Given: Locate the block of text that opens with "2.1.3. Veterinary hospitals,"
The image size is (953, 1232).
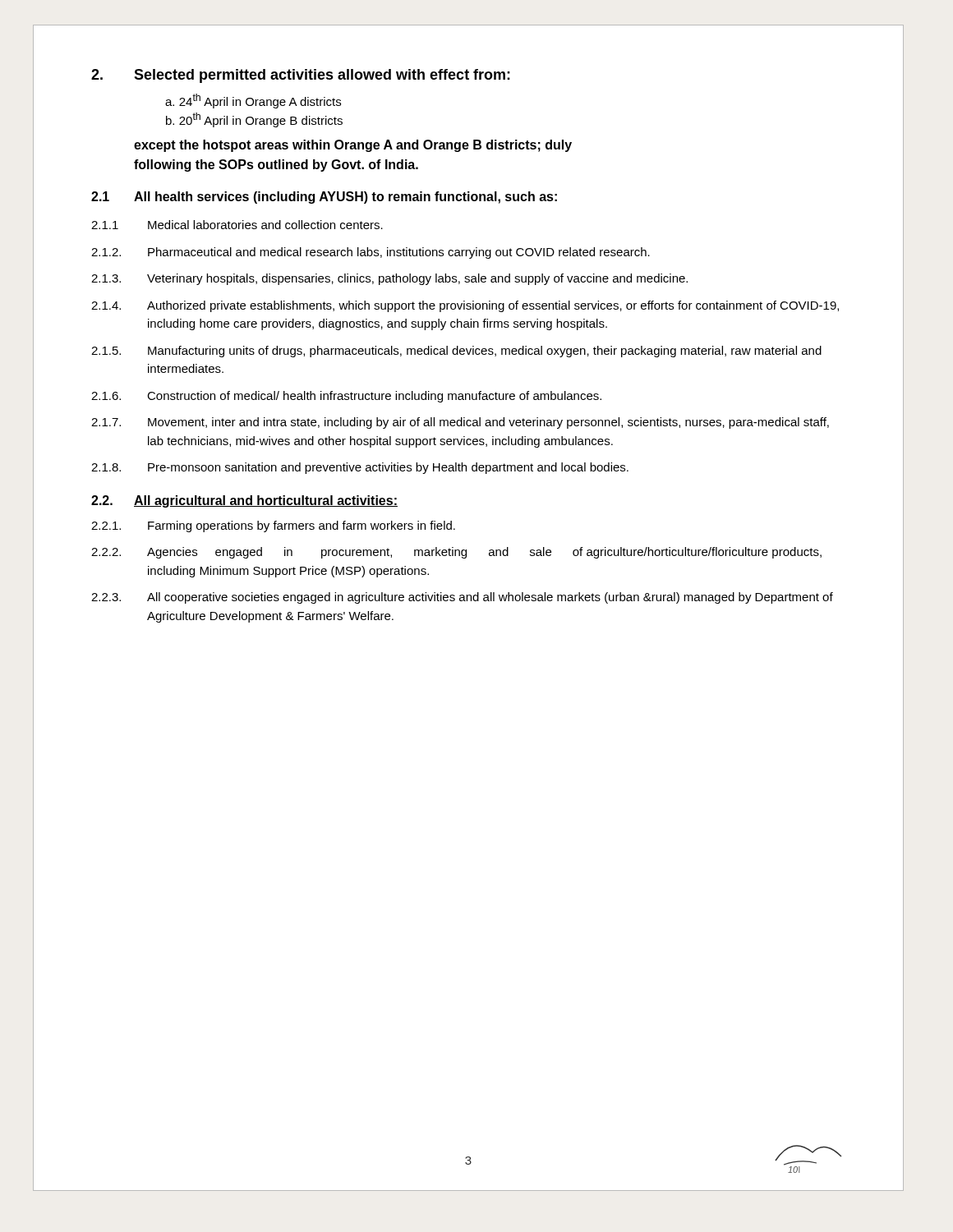Looking at the screenshot, I should tap(468, 279).
